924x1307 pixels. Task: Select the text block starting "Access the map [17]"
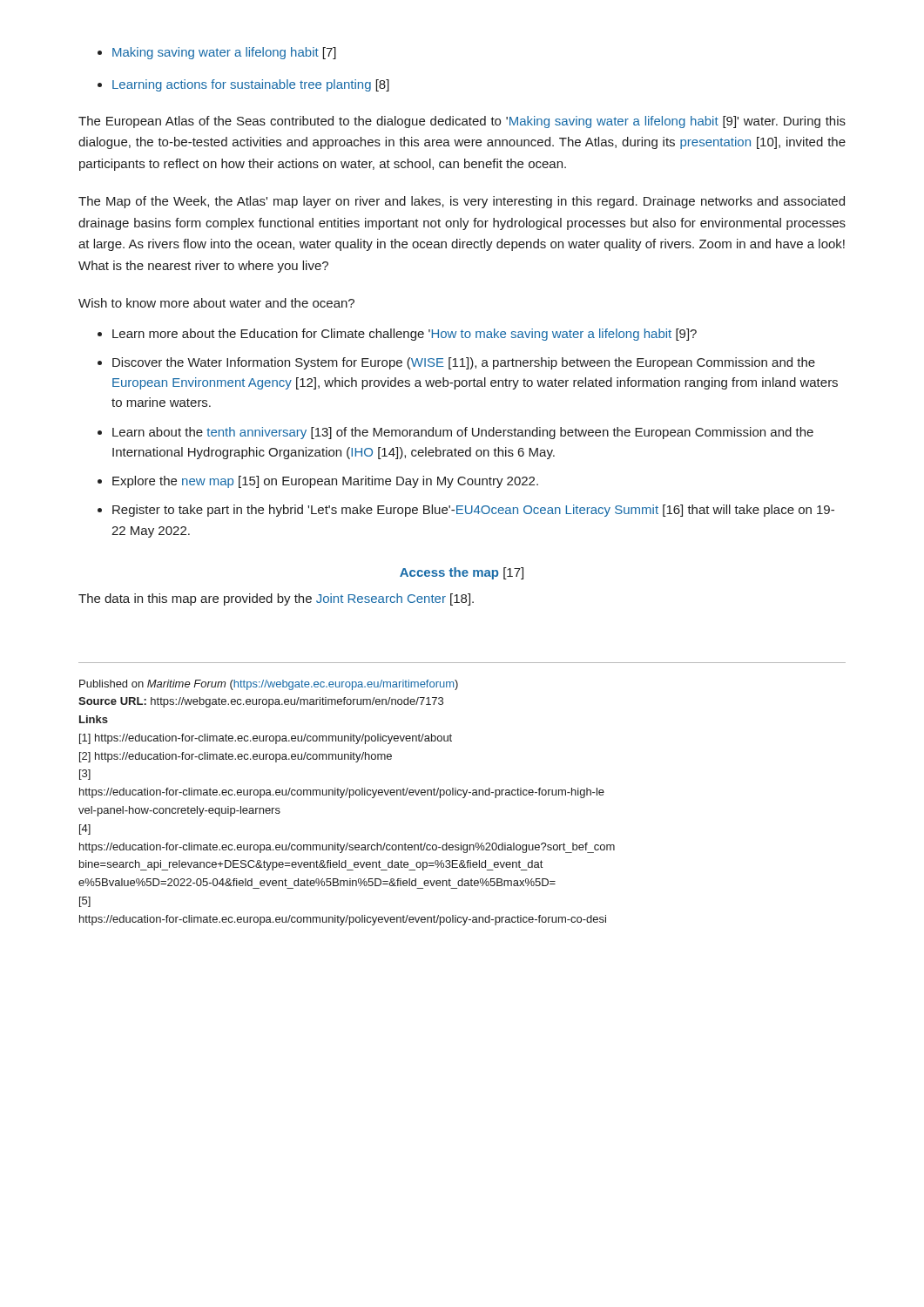(462, 572)
